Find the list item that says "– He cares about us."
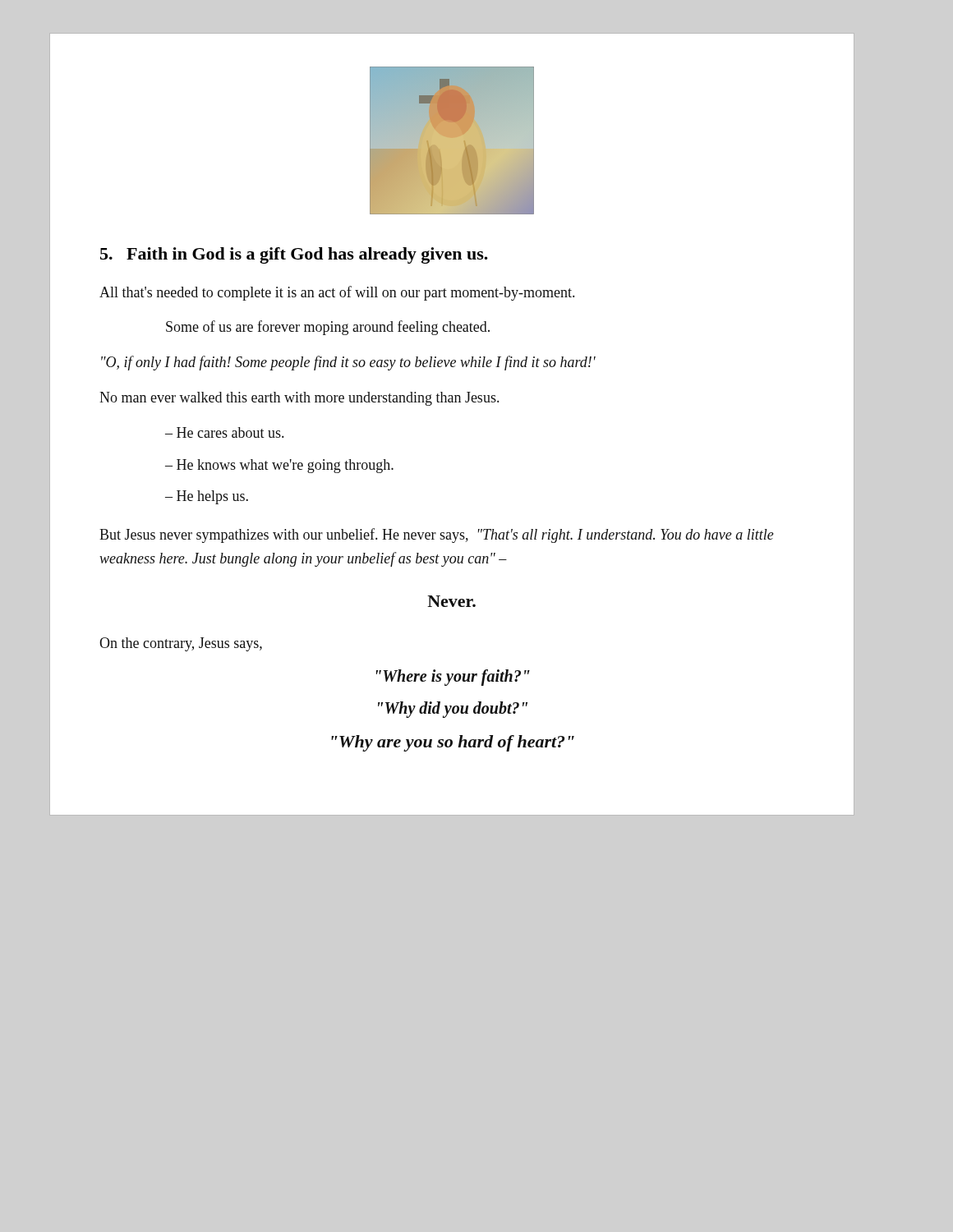 (x=225, y=433)
